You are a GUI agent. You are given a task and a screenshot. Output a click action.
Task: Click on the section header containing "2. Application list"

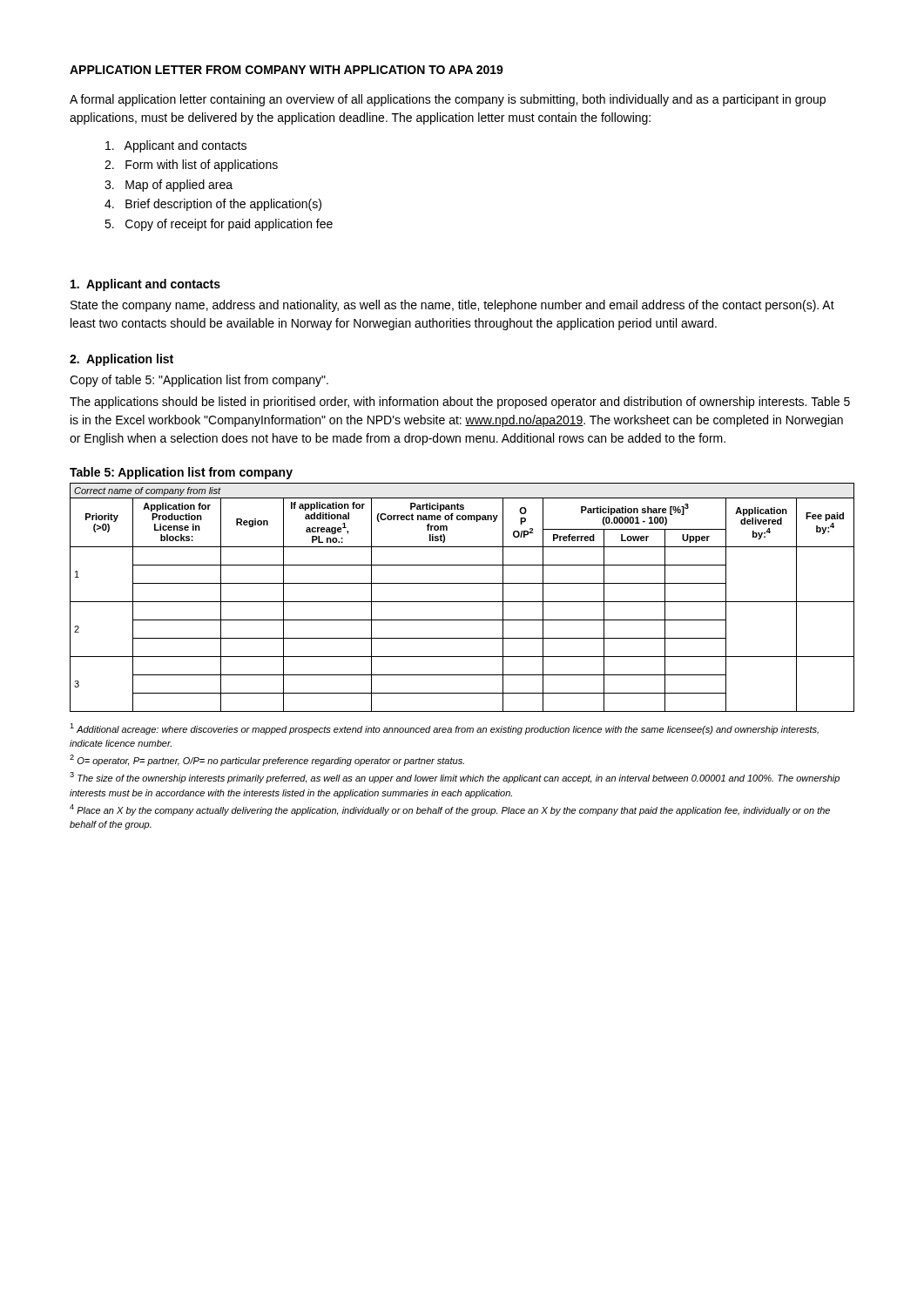pyautogui.click(x=122, y=359)
